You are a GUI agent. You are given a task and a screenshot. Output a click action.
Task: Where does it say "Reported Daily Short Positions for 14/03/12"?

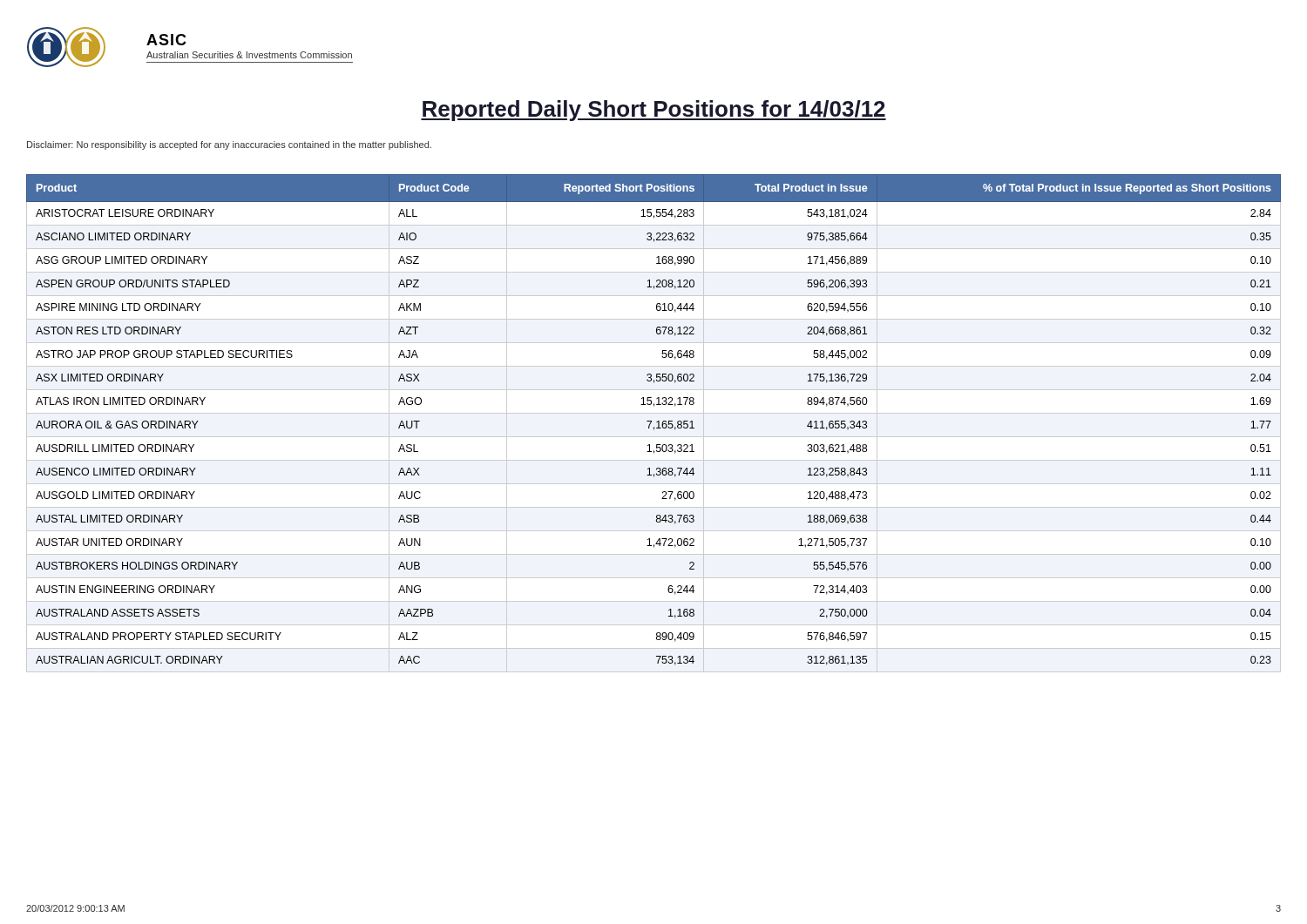point(654,109)
